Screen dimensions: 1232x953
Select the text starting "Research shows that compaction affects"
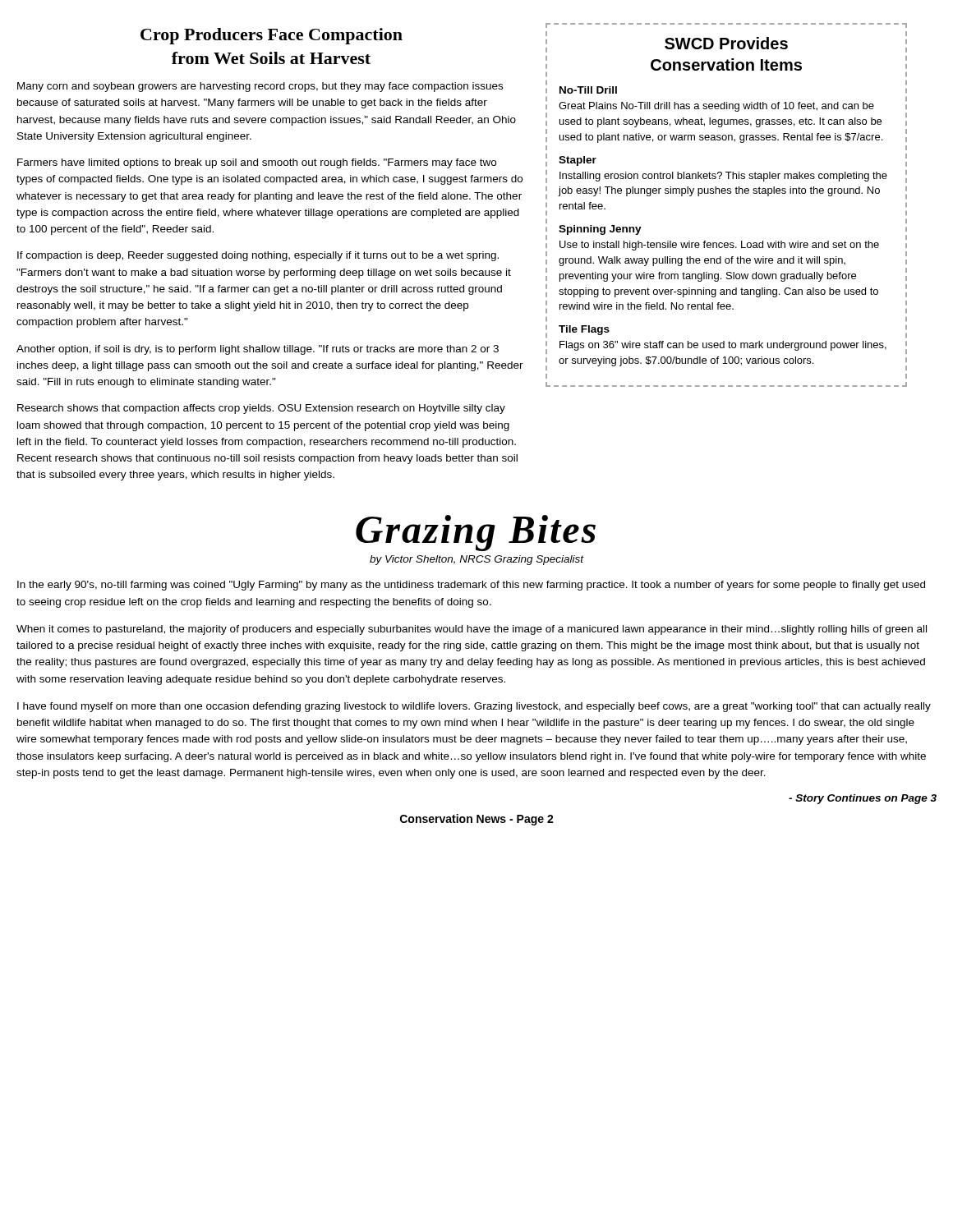click(x=271, y=442)
